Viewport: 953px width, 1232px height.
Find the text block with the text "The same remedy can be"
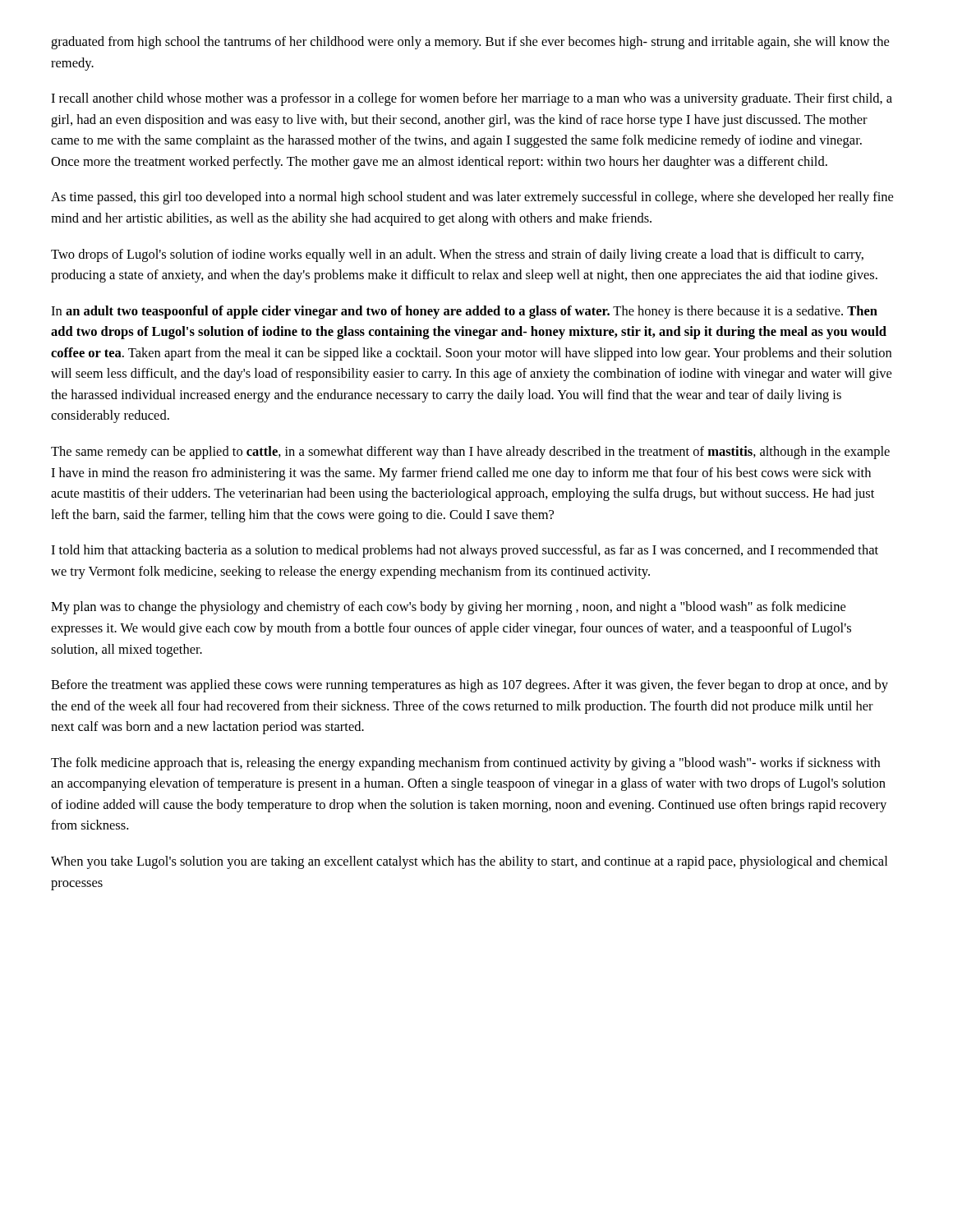(x=470, y=483)
